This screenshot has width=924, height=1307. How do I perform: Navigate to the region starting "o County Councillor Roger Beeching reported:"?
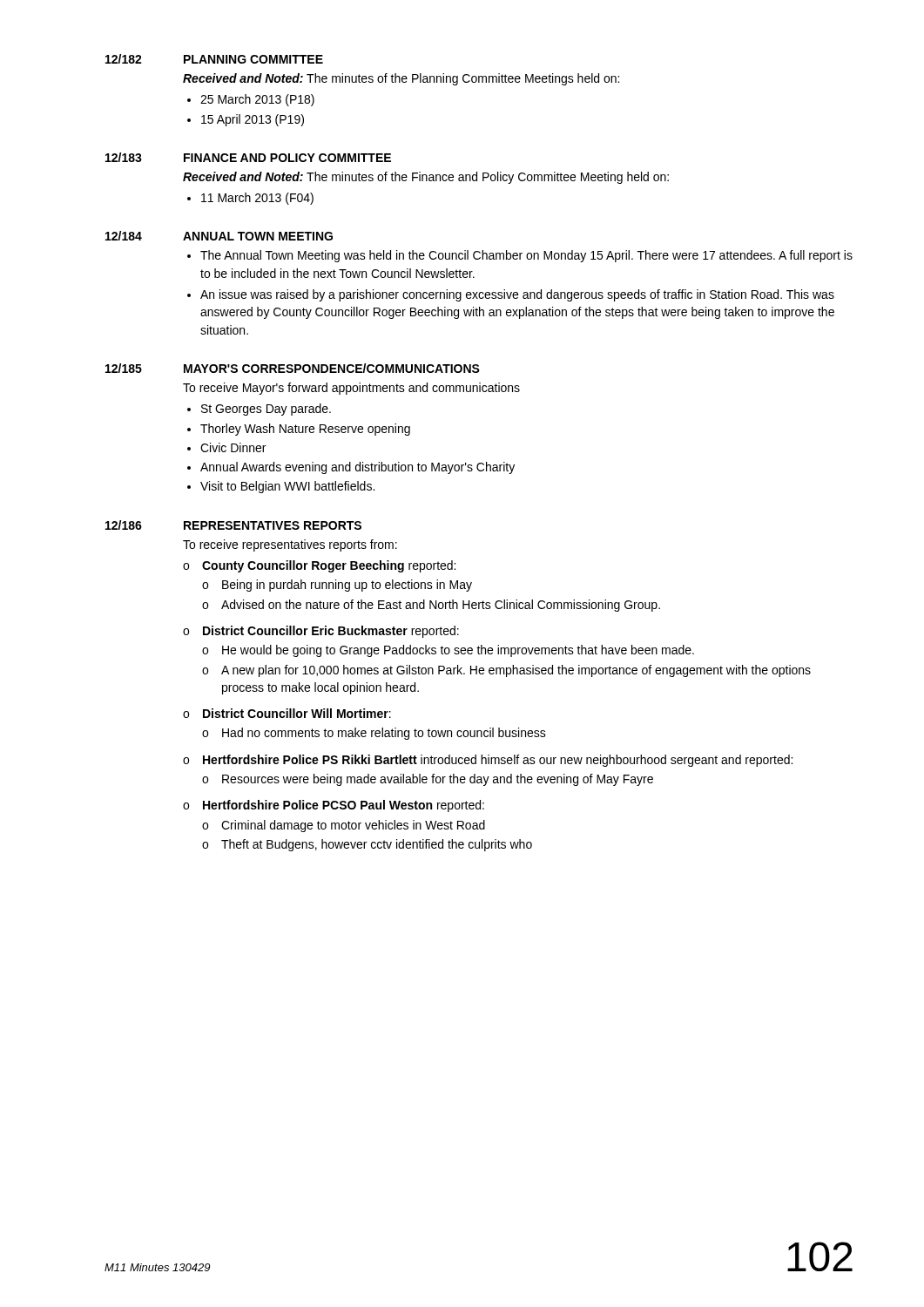coord(319,566)
